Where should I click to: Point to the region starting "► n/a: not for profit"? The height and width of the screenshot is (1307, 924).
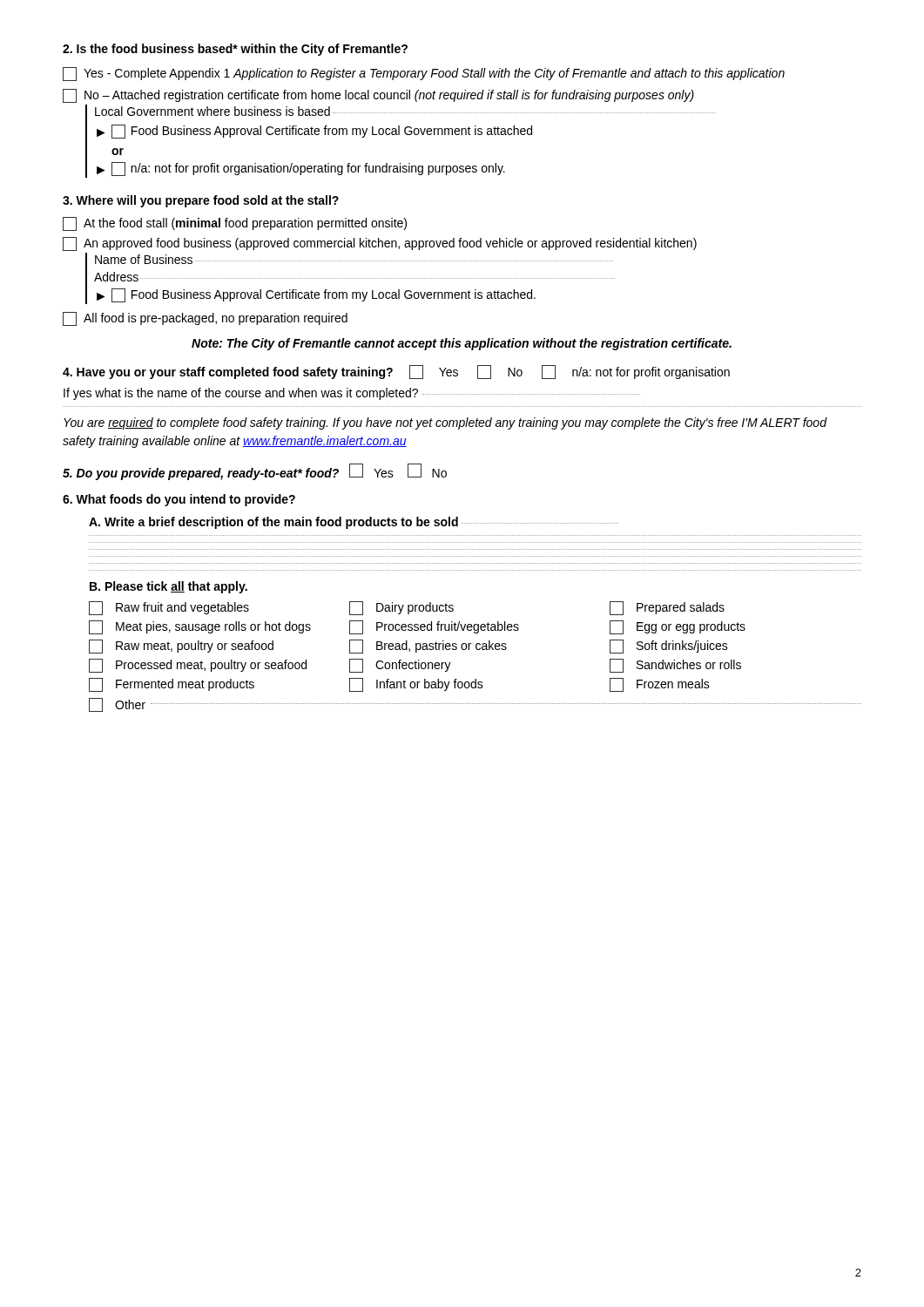300,170
